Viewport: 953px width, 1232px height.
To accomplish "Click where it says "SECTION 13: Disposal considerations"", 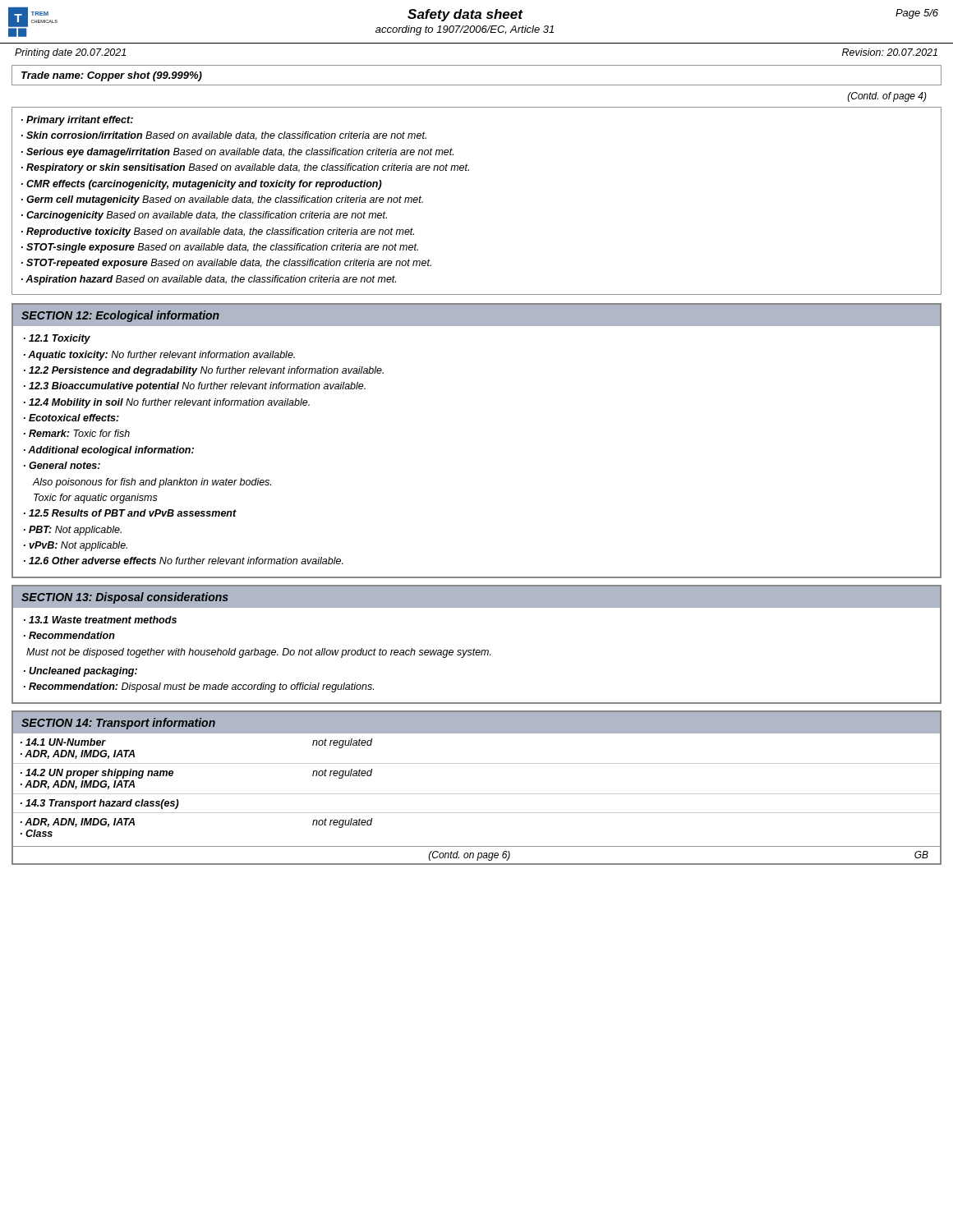I will tap(476, 597).
